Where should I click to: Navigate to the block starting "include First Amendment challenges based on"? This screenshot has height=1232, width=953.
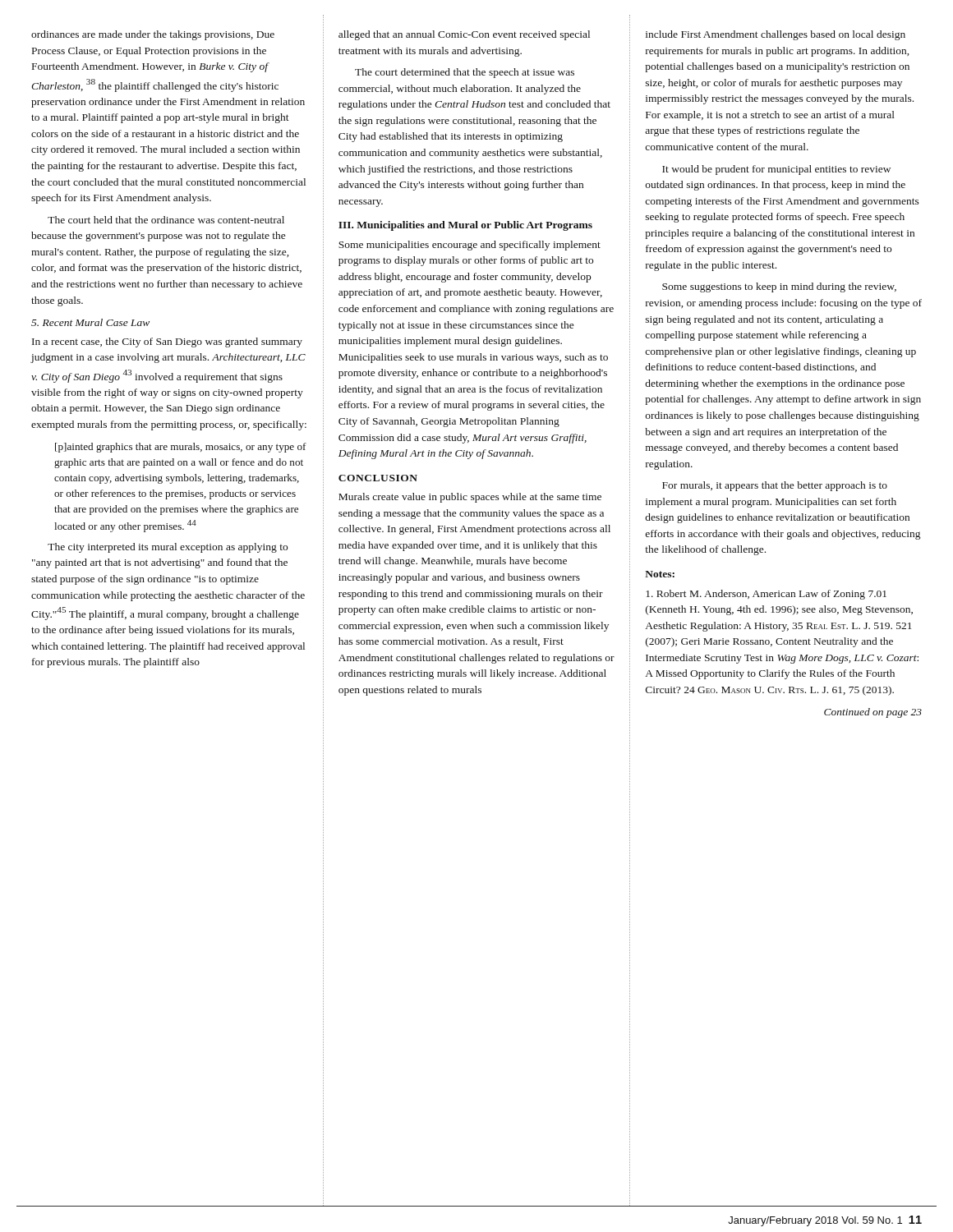(784, 91)
